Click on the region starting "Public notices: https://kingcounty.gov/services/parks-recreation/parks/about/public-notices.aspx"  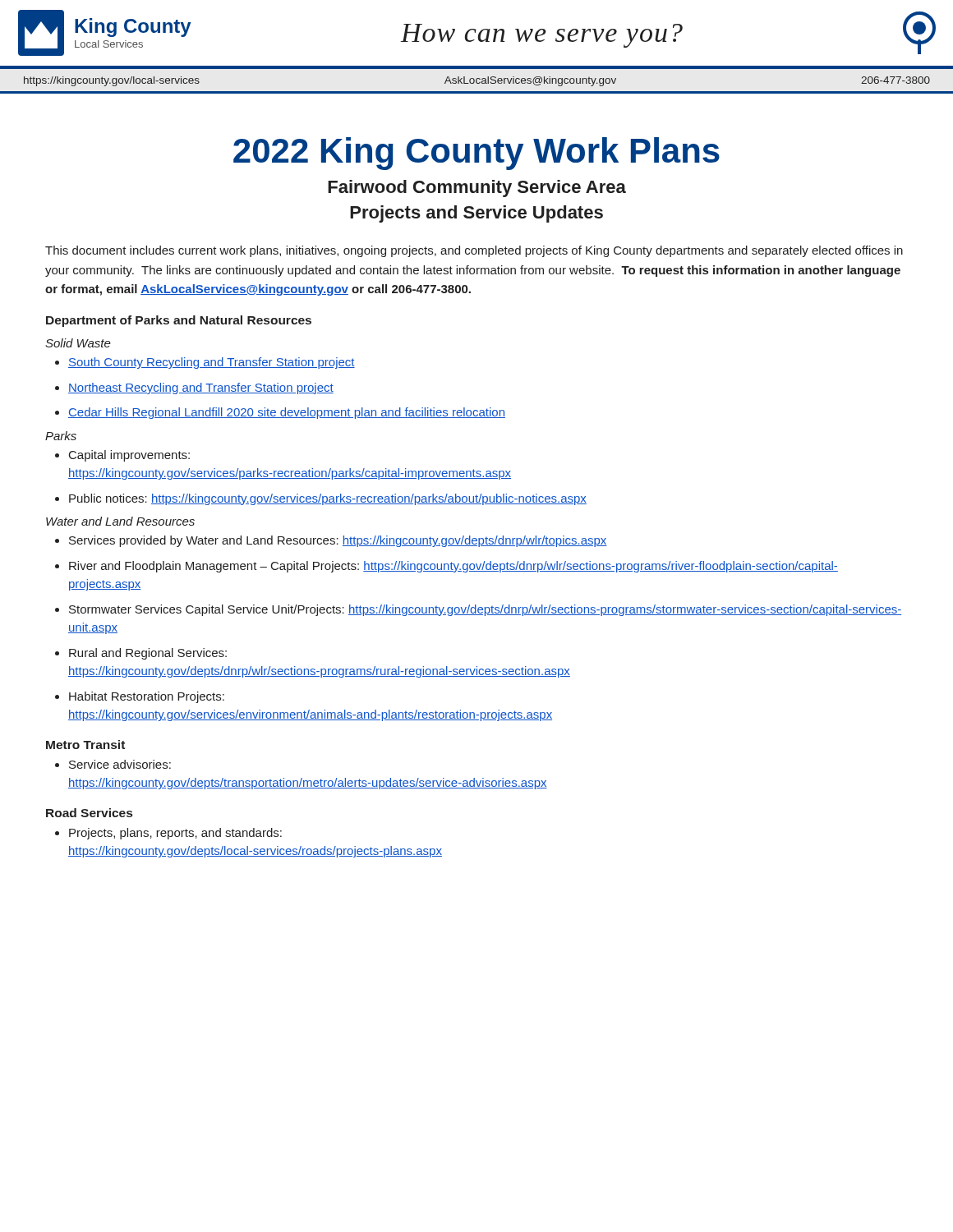click(x=476, y=499)
